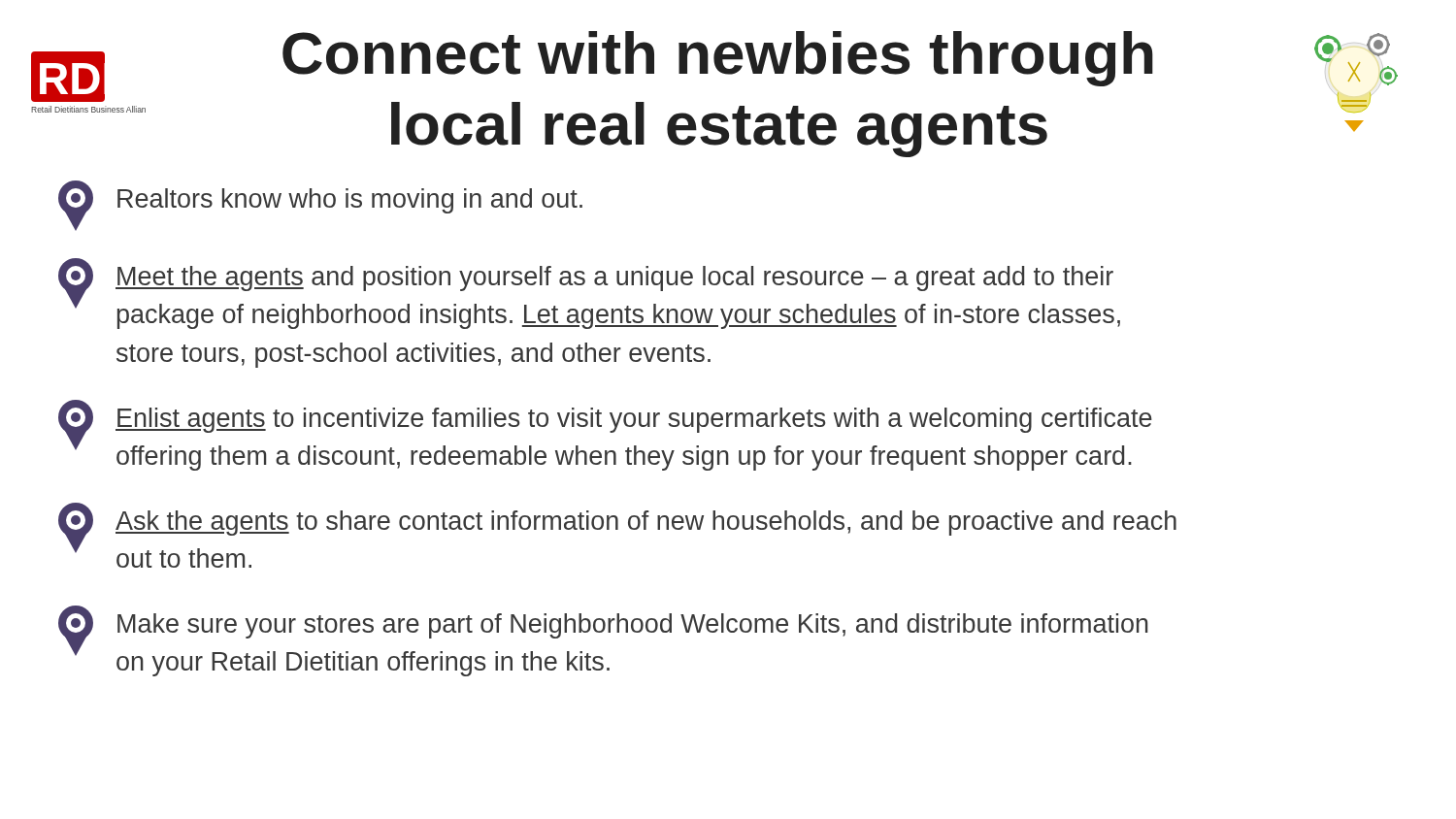
Task: Click the passage that begins "Enlist agents to incentivize families to visit your"
Action: point(603,436)
